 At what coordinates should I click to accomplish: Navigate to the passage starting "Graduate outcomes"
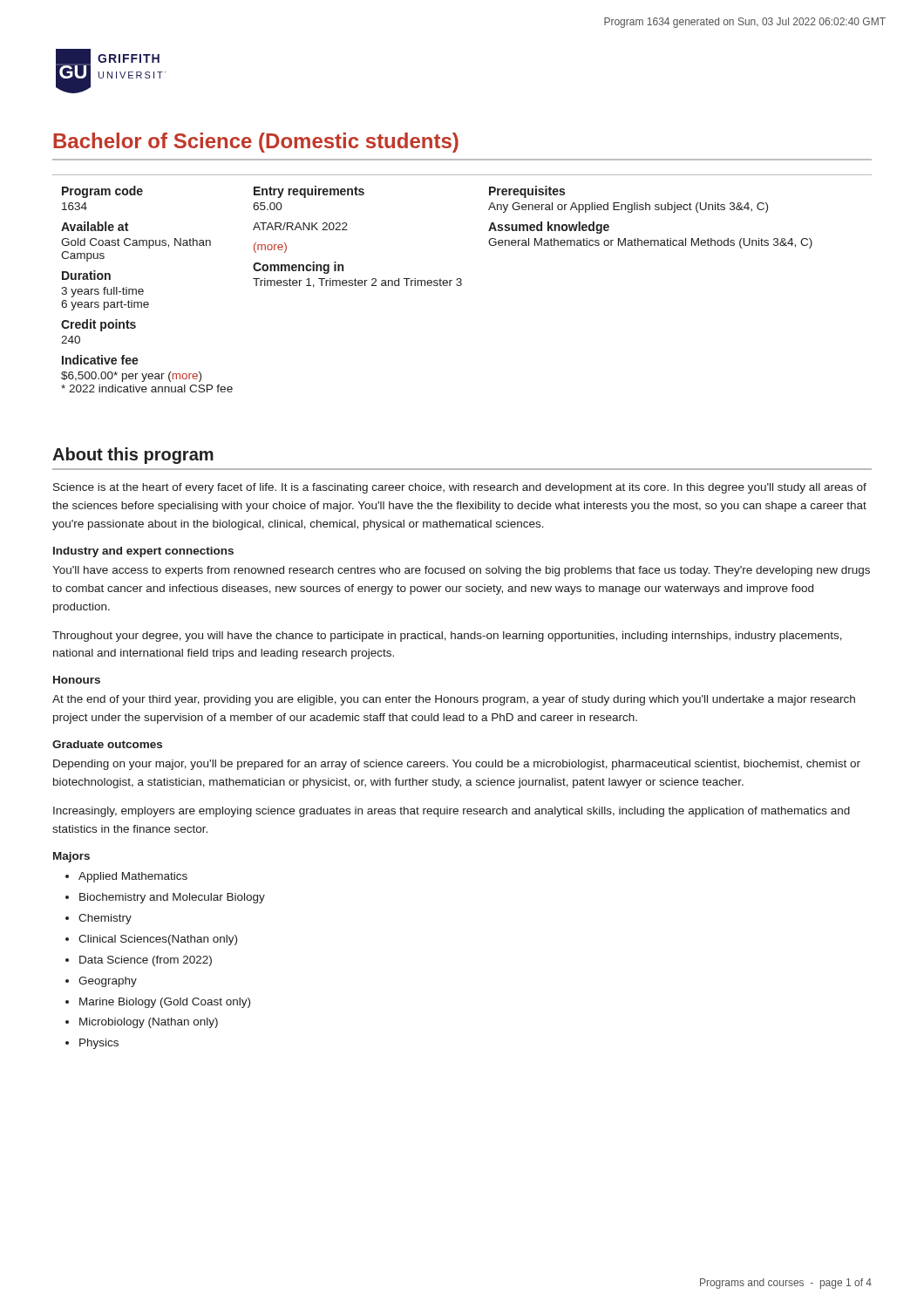click(x=108, y=744)
